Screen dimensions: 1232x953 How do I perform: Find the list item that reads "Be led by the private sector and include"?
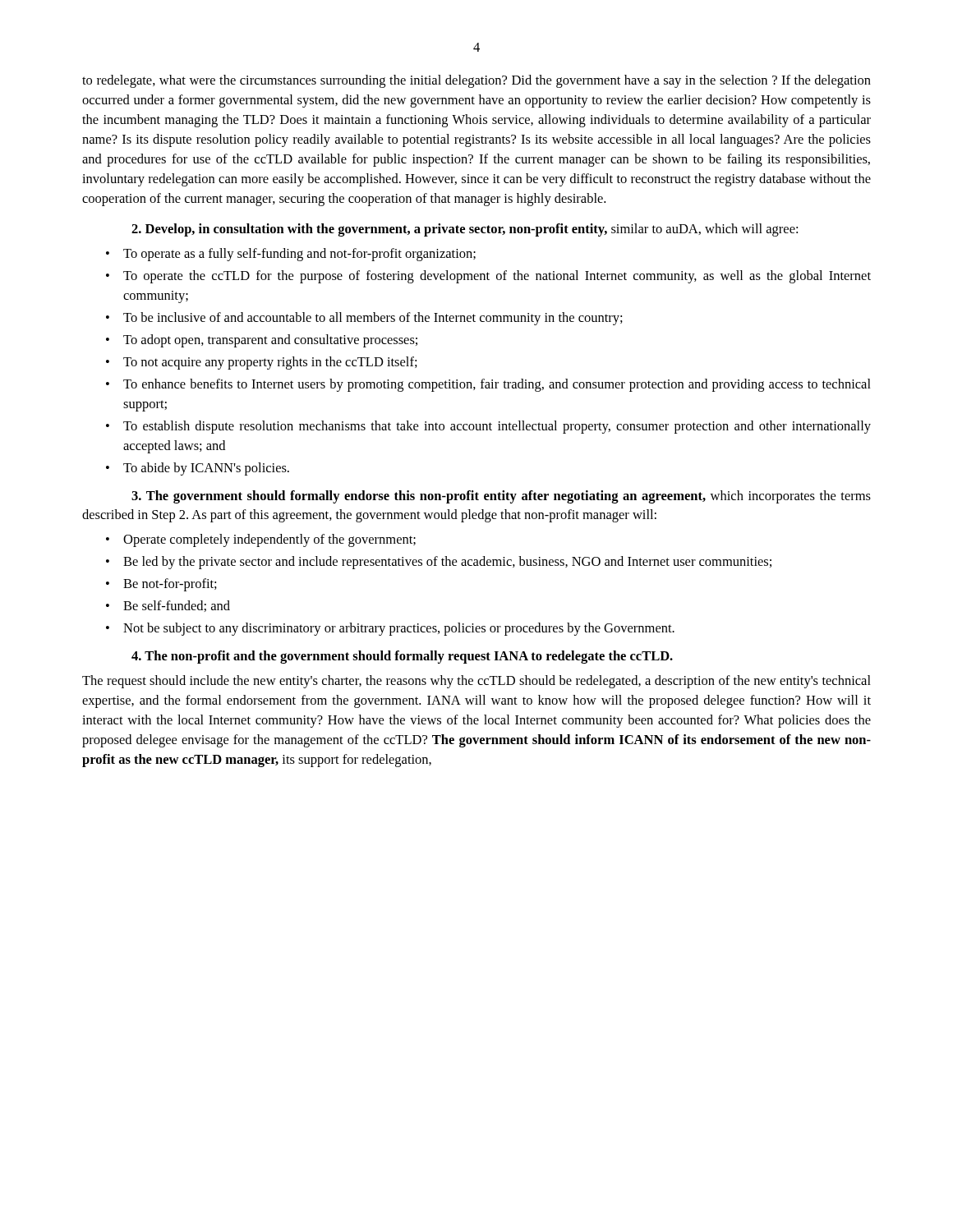448,562
